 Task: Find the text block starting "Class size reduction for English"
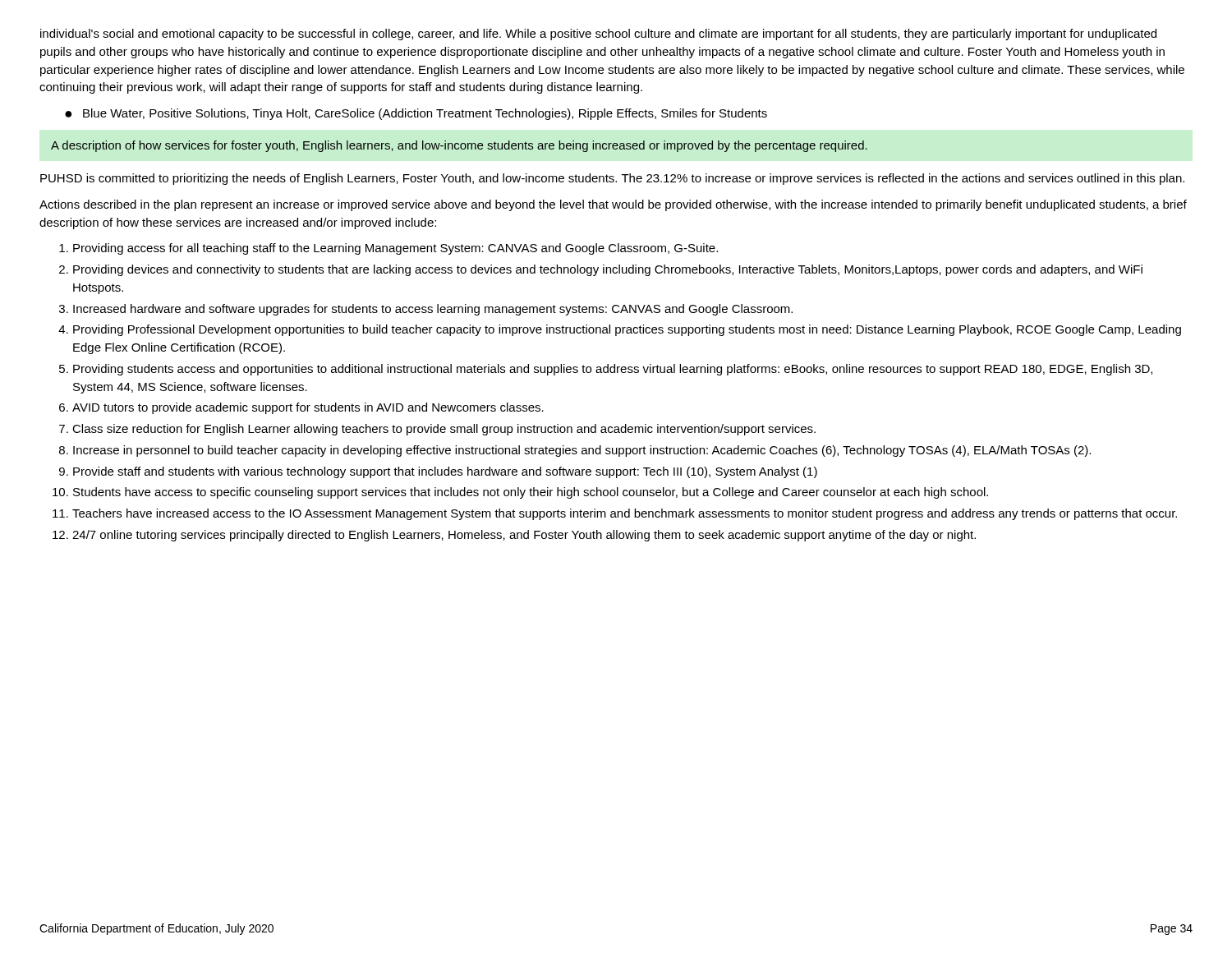coord(445,429)
